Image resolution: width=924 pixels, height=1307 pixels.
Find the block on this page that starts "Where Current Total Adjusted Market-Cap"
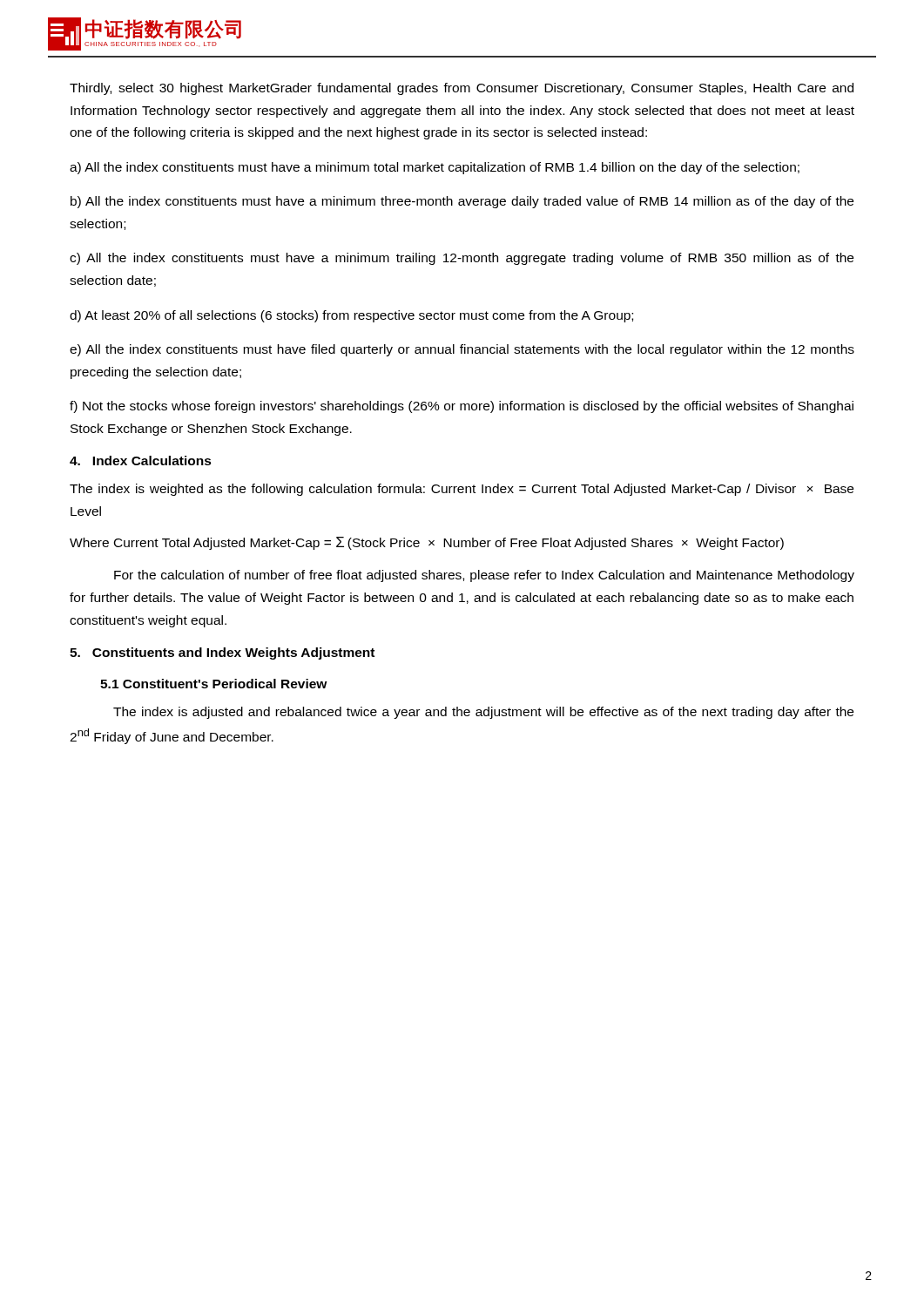(462, 543)
